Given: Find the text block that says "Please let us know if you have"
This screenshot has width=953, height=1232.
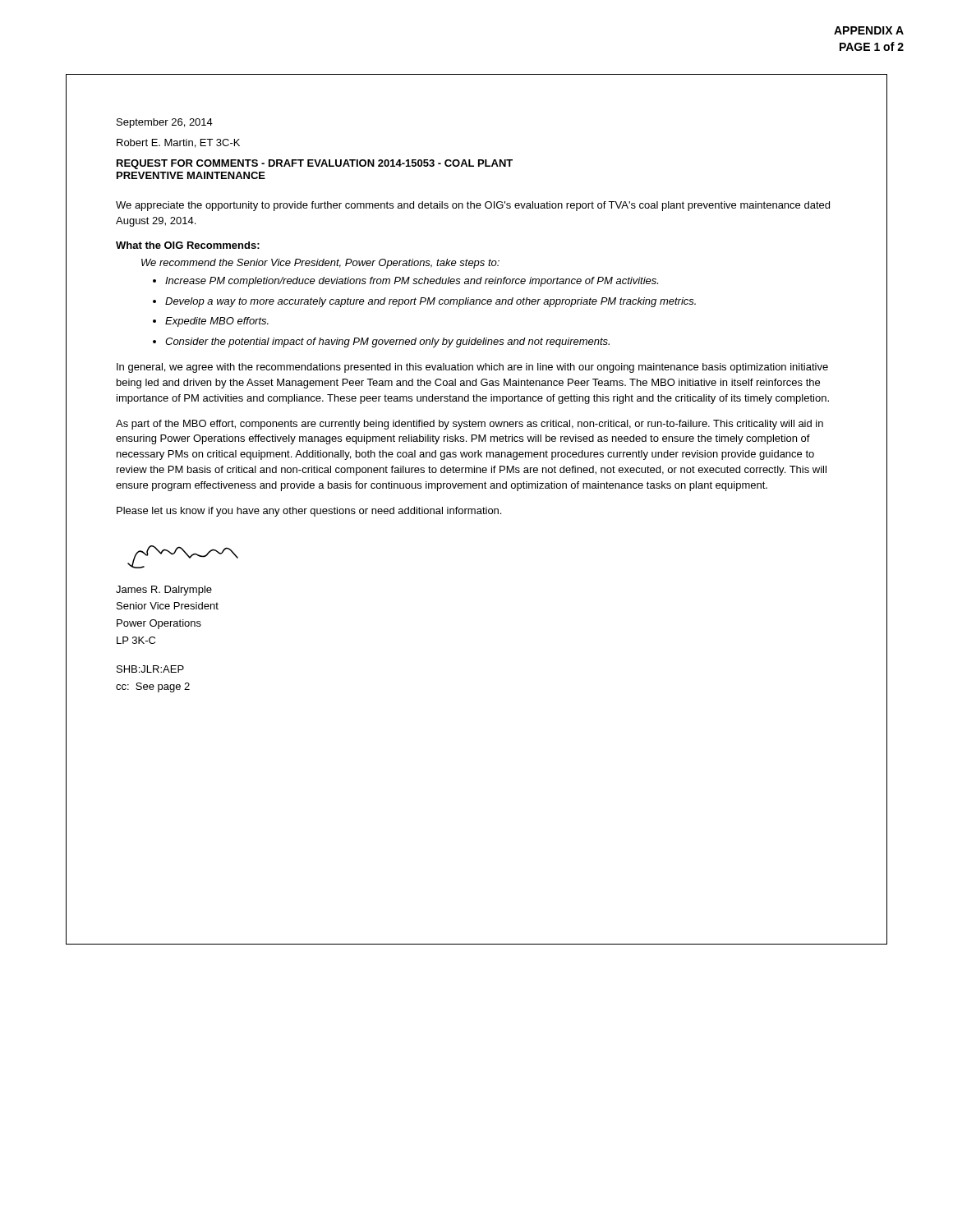Looking at the screenshot, I should tap(309, 510).
